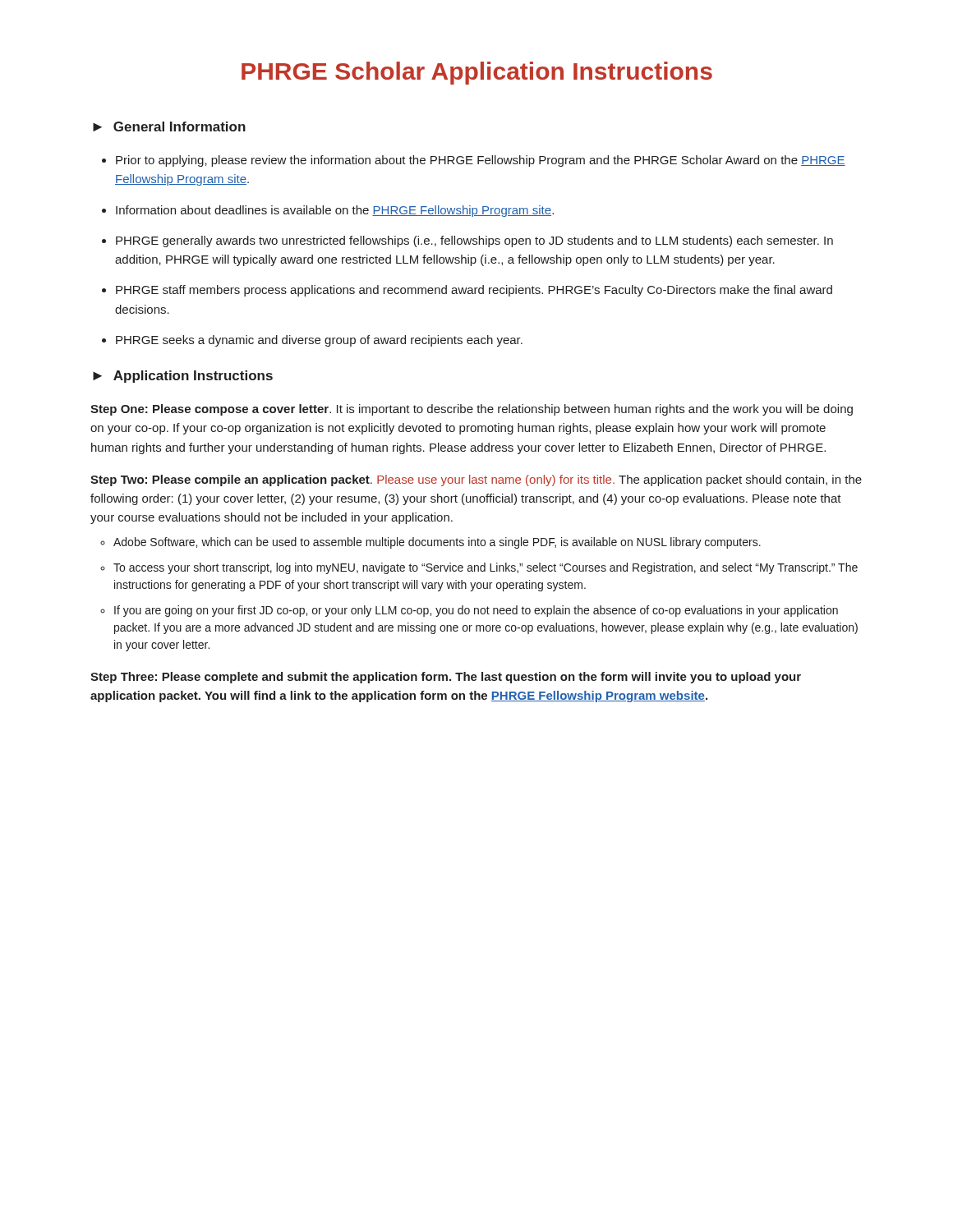Locate the block of text that opens with "To access your short transcript, log into"
Viewport: 953px width, 1232px height.
(x=486, y=576)
